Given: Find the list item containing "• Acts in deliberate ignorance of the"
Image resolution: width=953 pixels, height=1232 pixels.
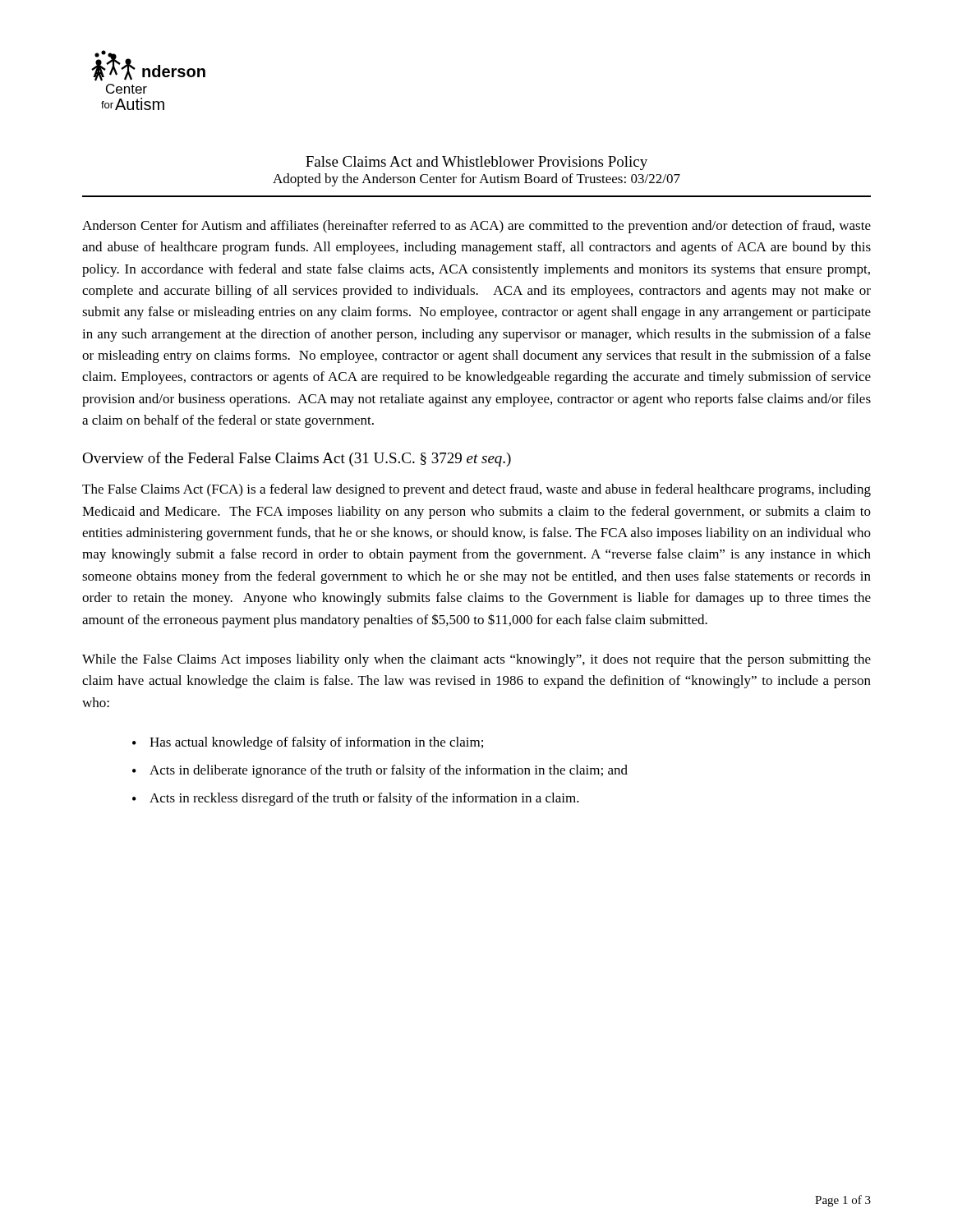Looking at the screenshot, I should click(501, 771).
